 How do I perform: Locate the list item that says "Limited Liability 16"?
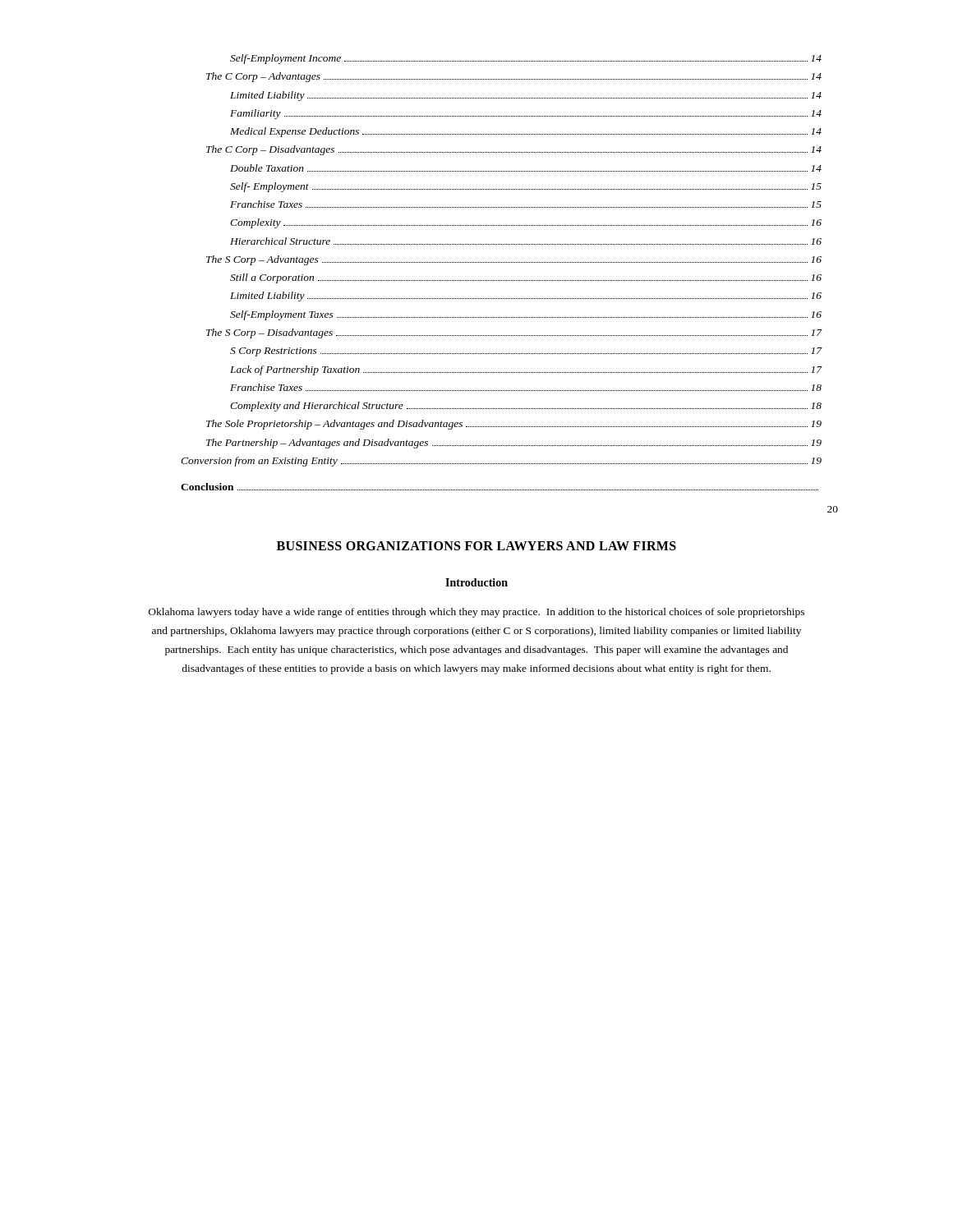click(x=526, y=296)
